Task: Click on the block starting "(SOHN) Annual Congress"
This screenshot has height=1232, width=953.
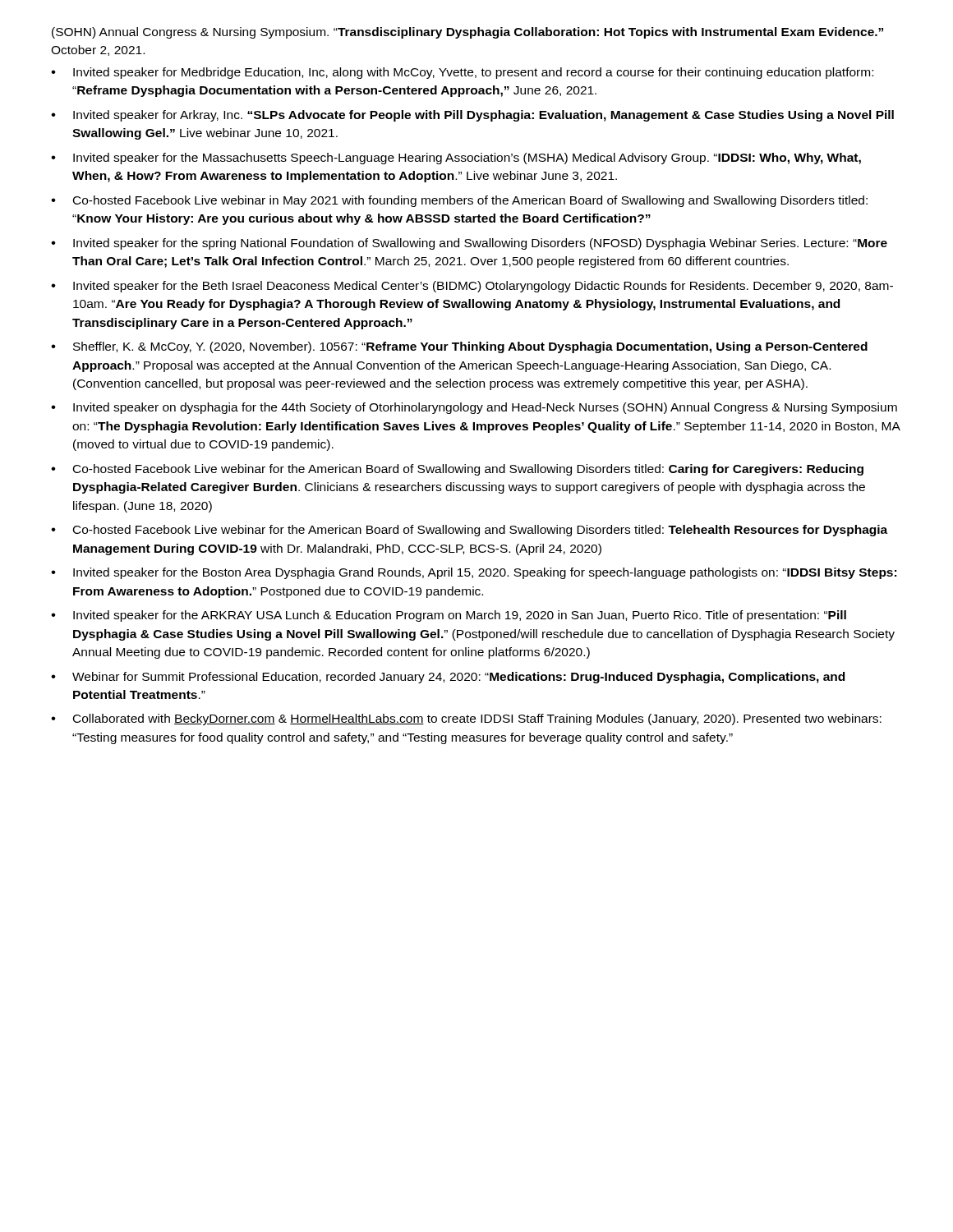Action: (468, 41)
